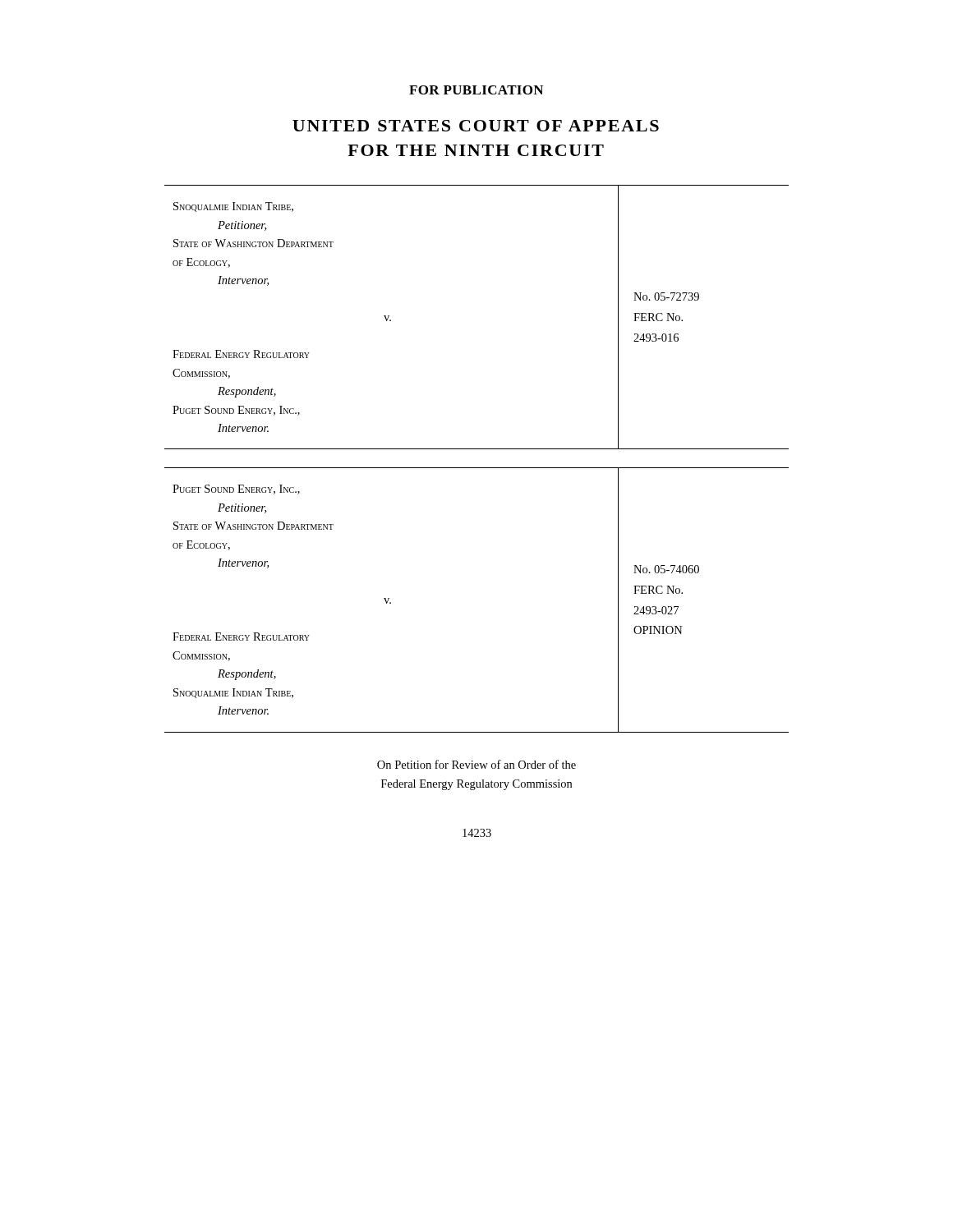Point to the text block starting "UNITED STATES COURT OF APPEALSFOR THE NINTH"
This screenshot has width=953, height=1232.
pyautogui.click(x=476, y=137)
